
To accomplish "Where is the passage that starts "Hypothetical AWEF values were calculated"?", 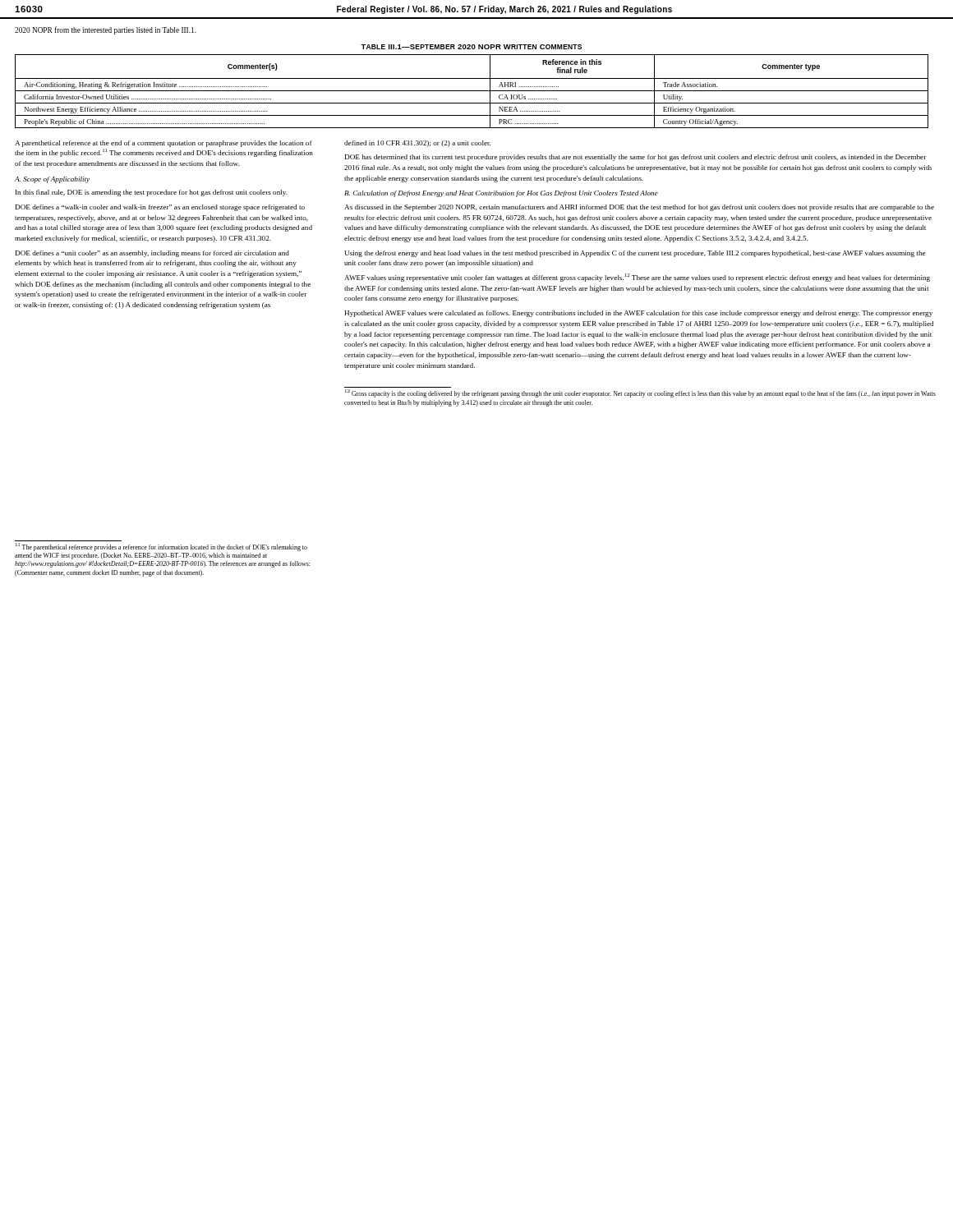I will (639, 339).
